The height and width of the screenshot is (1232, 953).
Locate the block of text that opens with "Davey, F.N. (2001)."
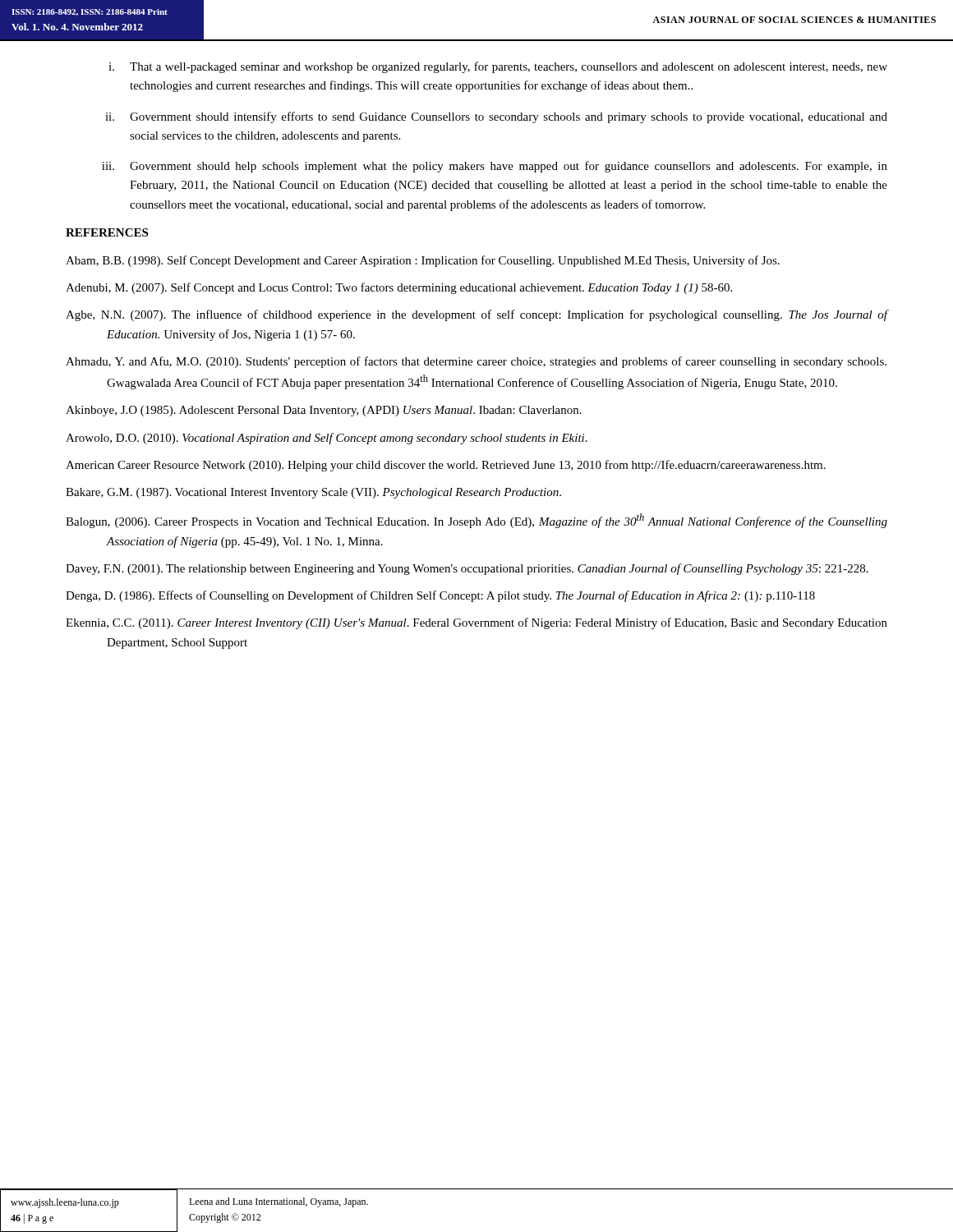(467, 568)
